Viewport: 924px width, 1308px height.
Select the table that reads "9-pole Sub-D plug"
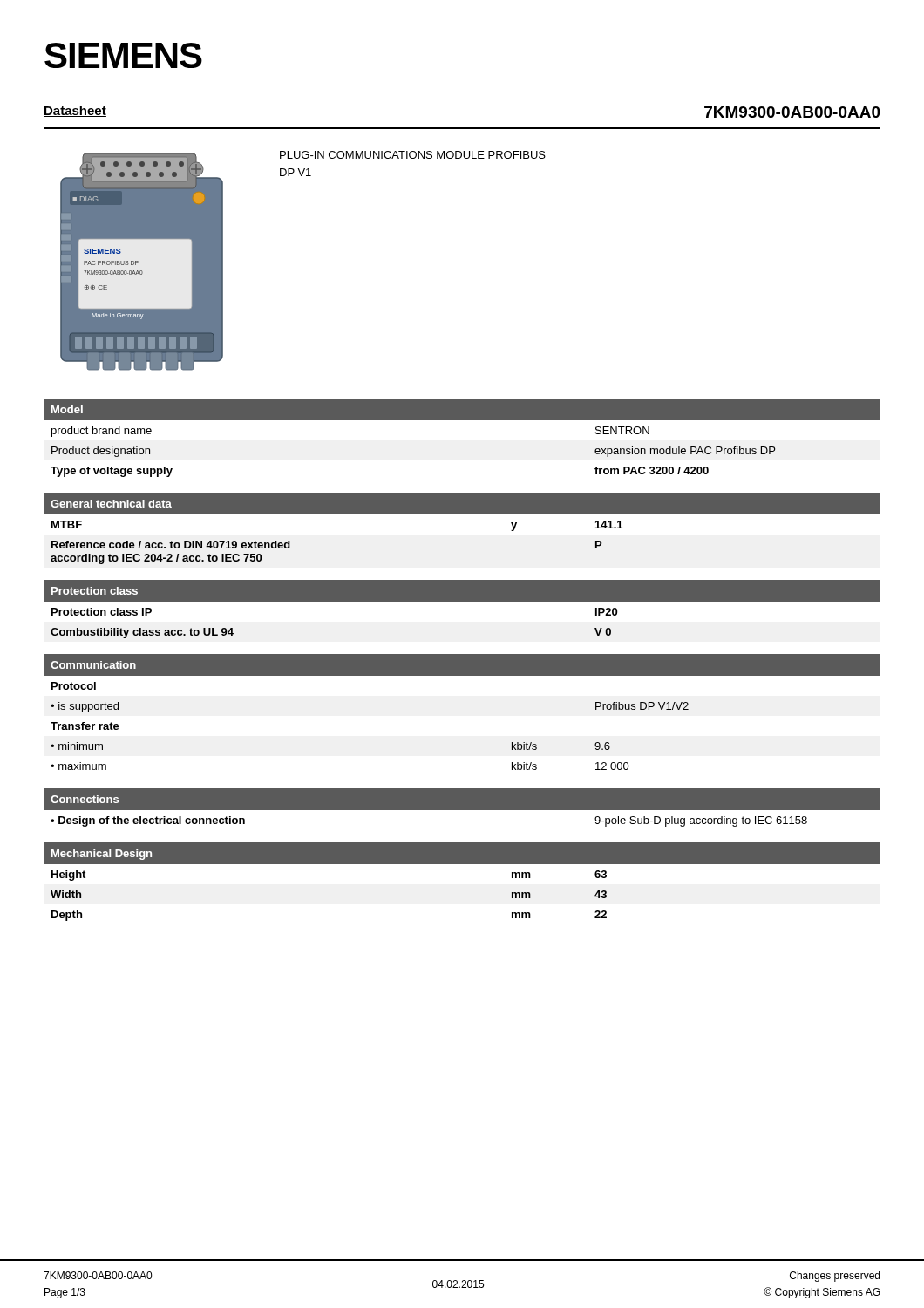462,809
